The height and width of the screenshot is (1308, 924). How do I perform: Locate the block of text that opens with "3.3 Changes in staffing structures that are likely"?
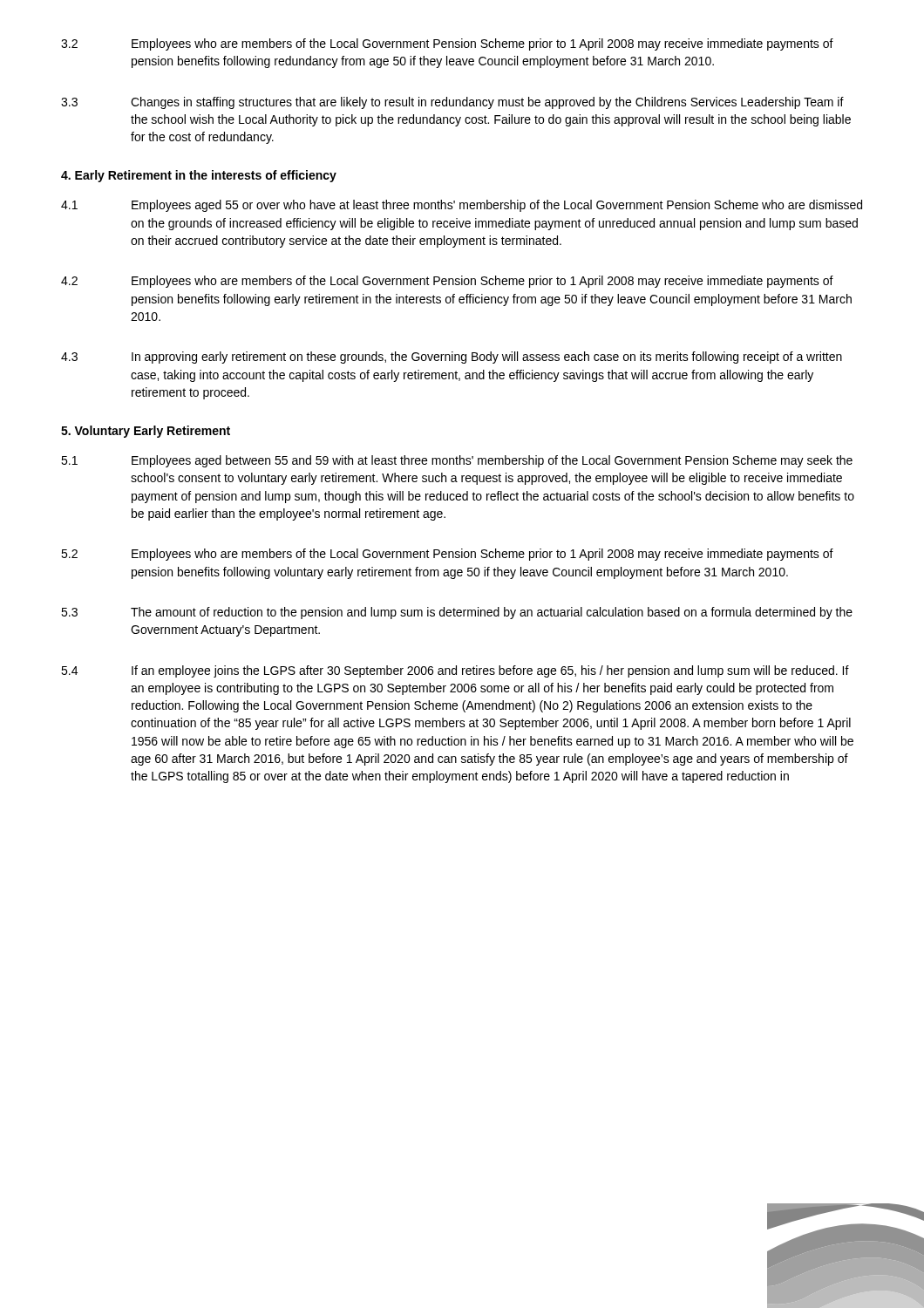pos(462,120)
